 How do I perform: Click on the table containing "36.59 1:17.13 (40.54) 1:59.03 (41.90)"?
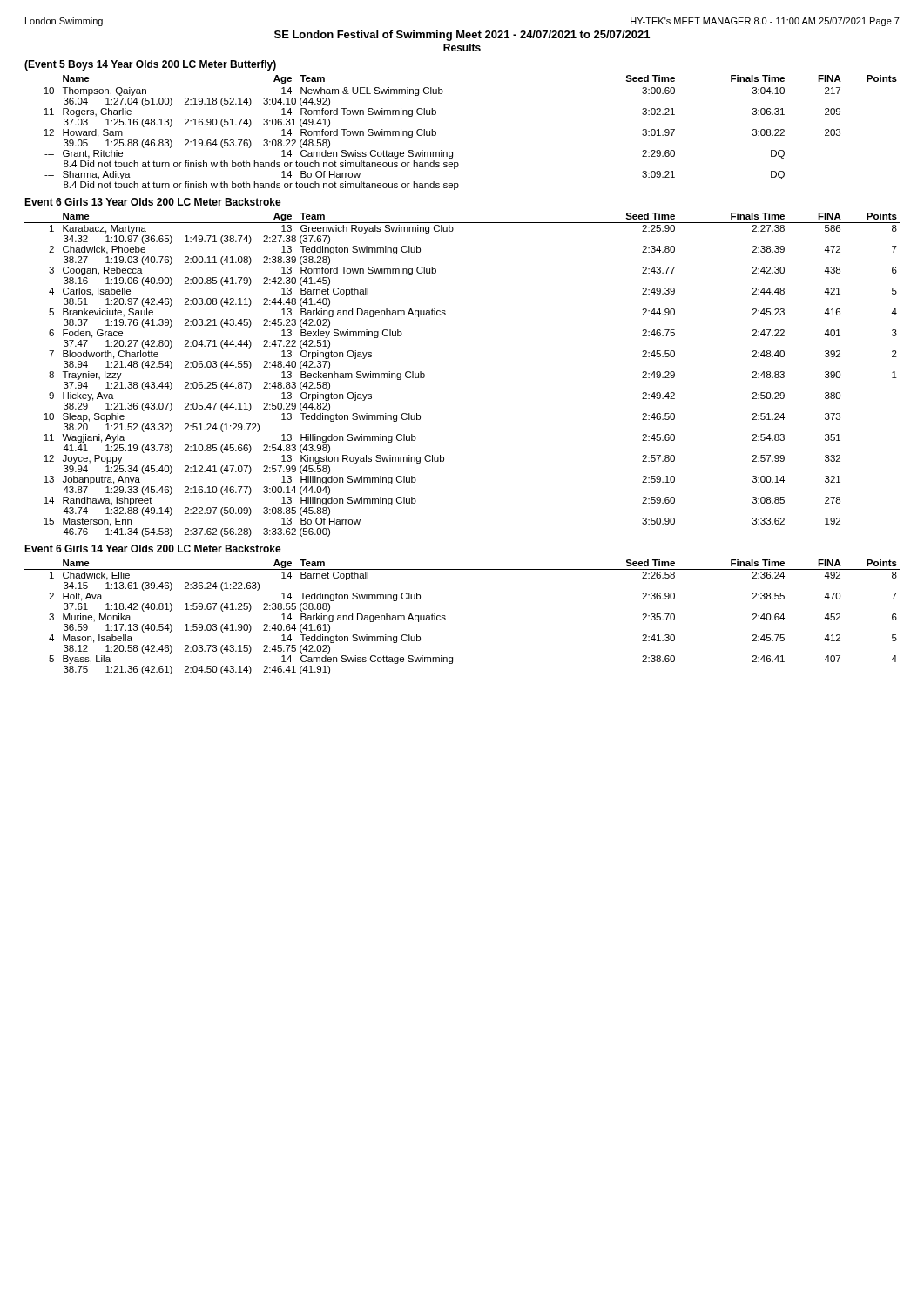click(462, 616)
